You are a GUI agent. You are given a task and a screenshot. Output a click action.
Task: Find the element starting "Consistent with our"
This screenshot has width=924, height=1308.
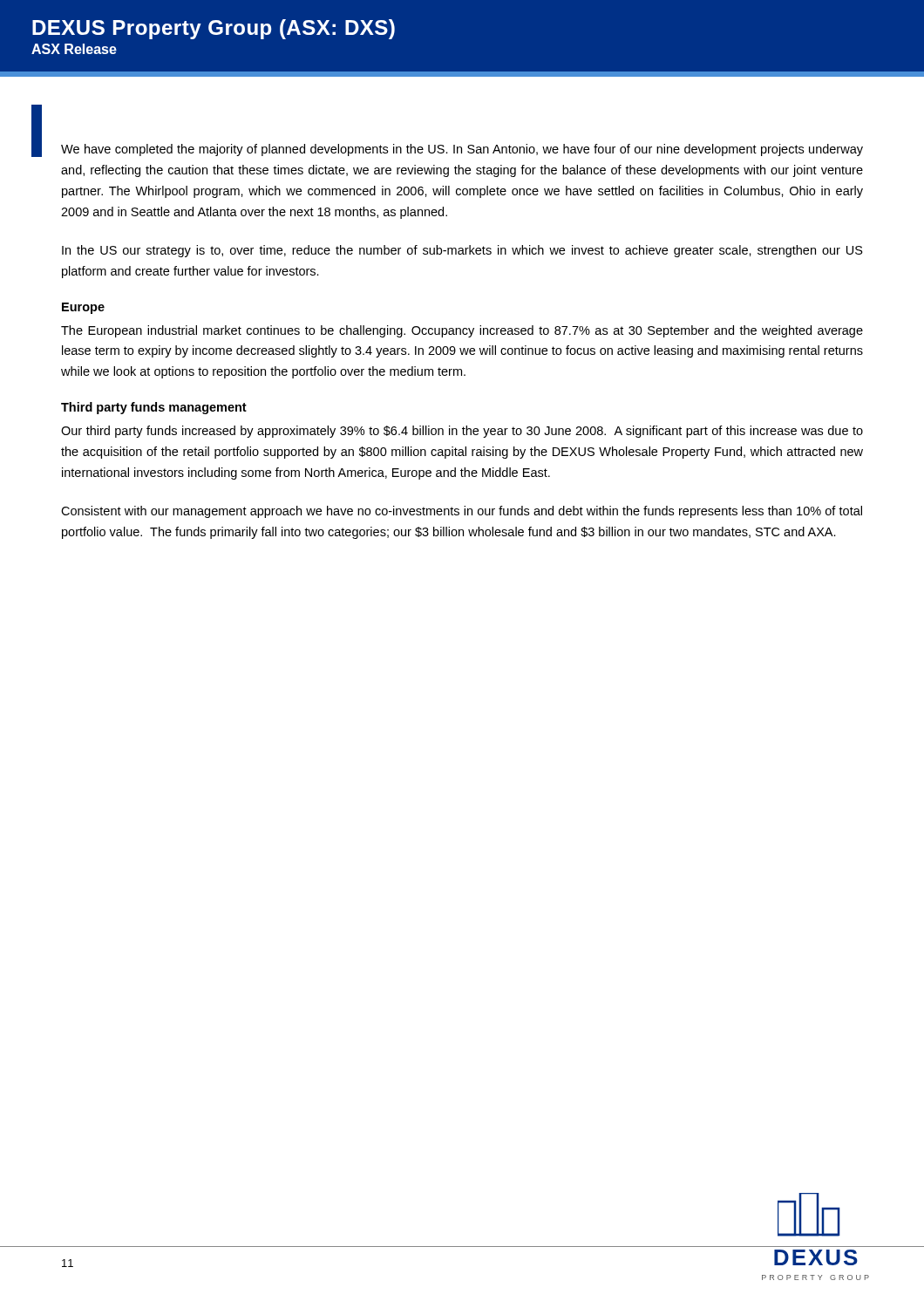point(462,521)
